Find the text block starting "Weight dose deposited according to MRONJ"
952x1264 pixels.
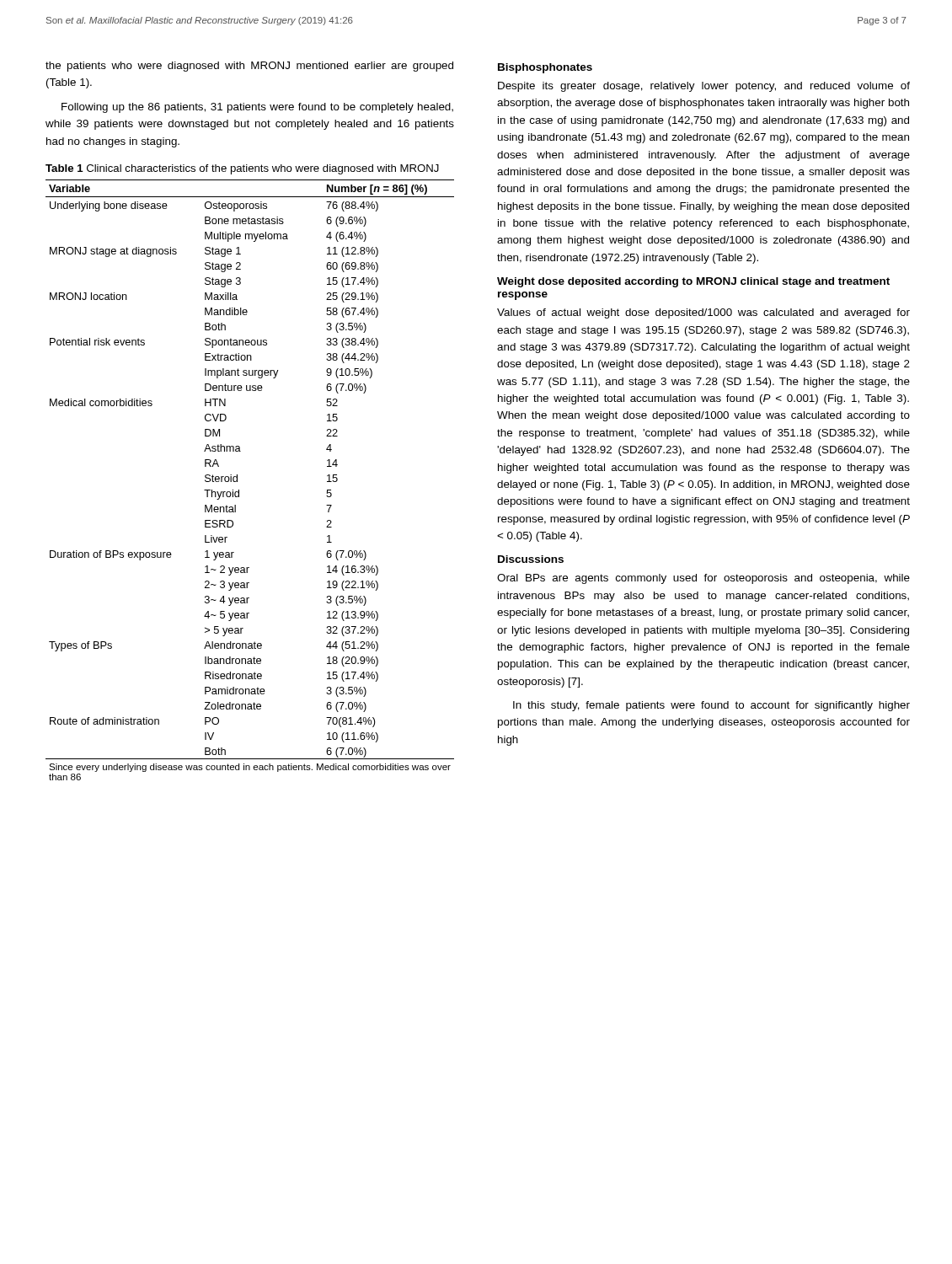[693, 287]
